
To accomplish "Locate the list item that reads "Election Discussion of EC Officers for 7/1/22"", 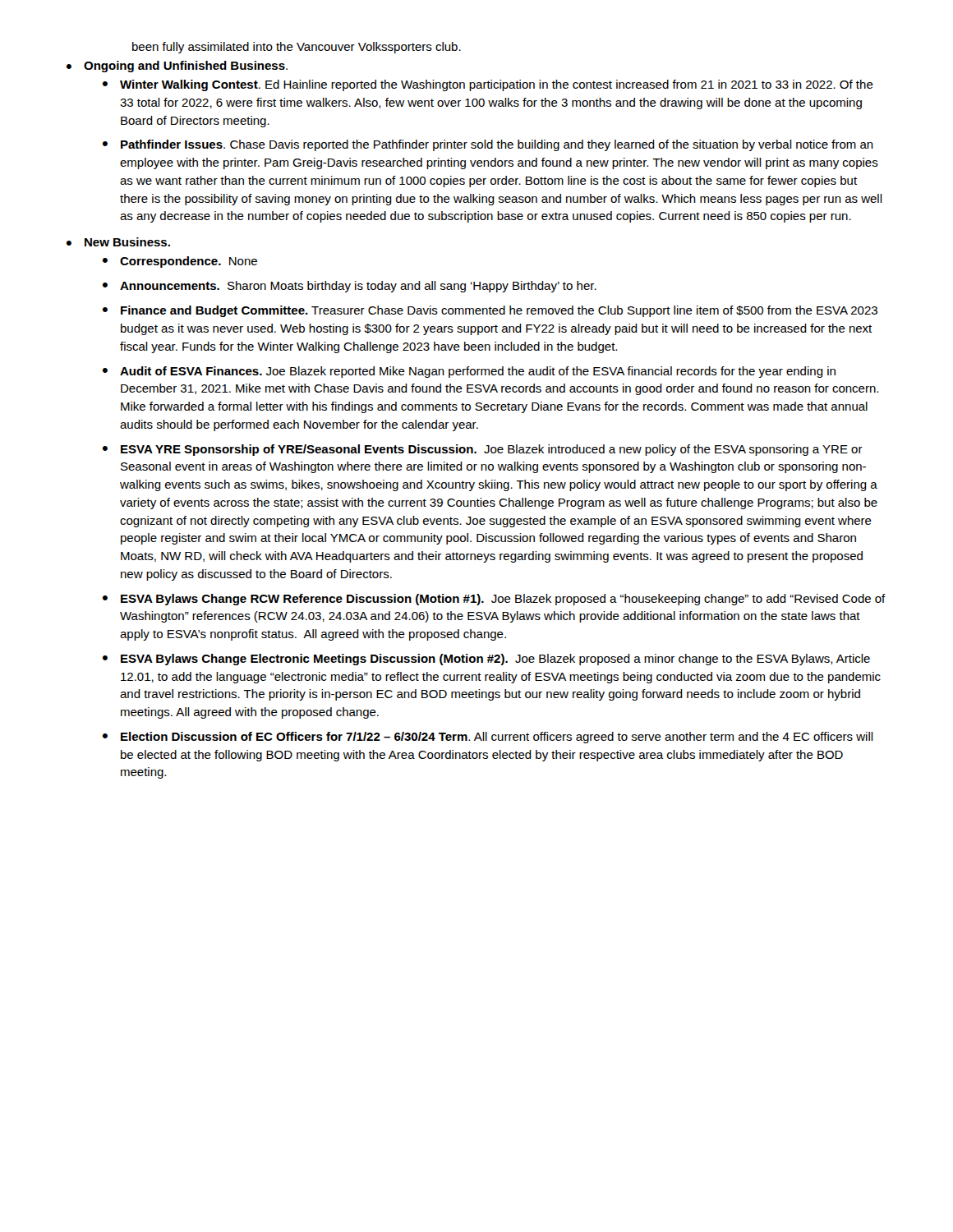I will [497, 754].
